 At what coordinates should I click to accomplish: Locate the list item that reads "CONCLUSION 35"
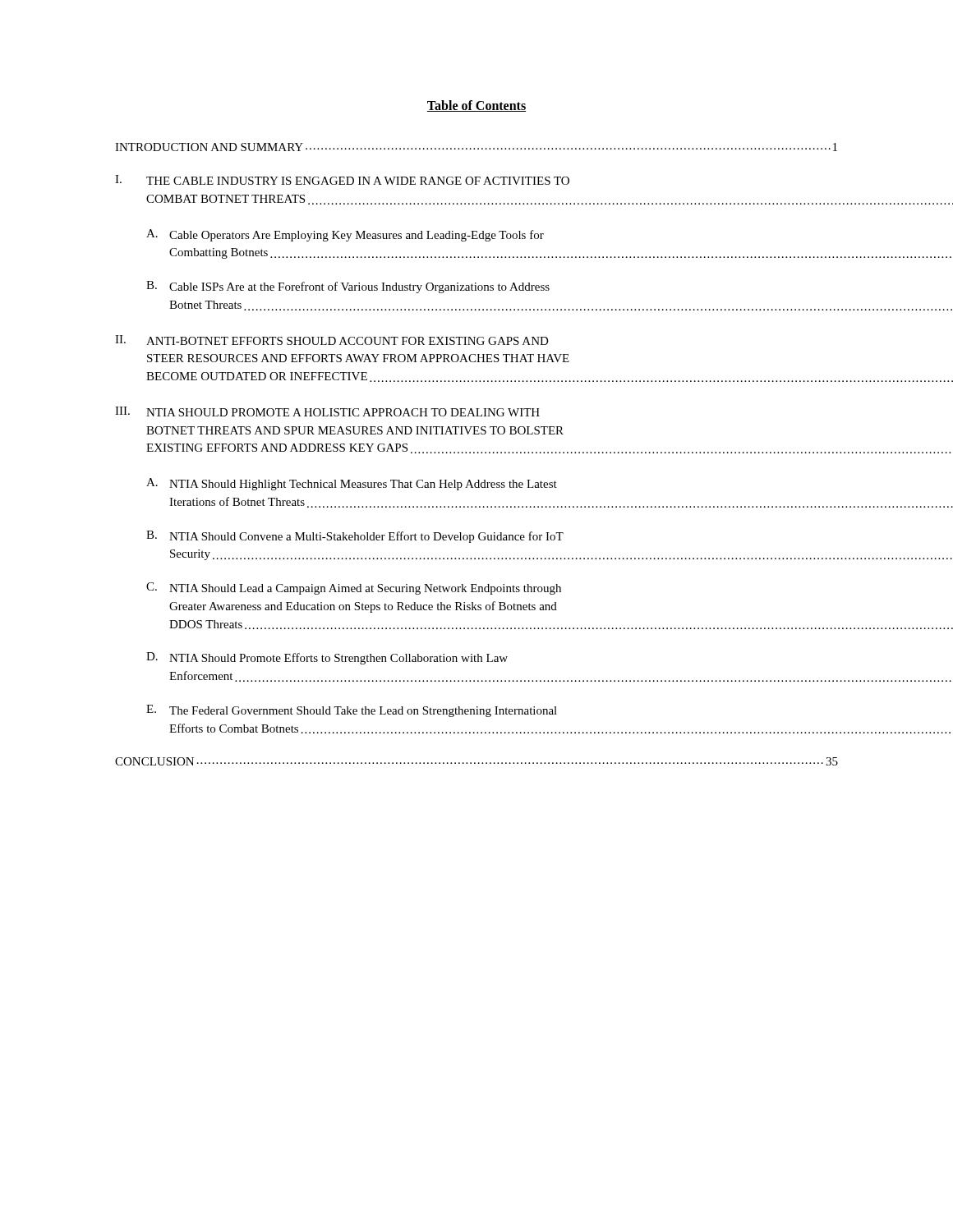[476, 762]
